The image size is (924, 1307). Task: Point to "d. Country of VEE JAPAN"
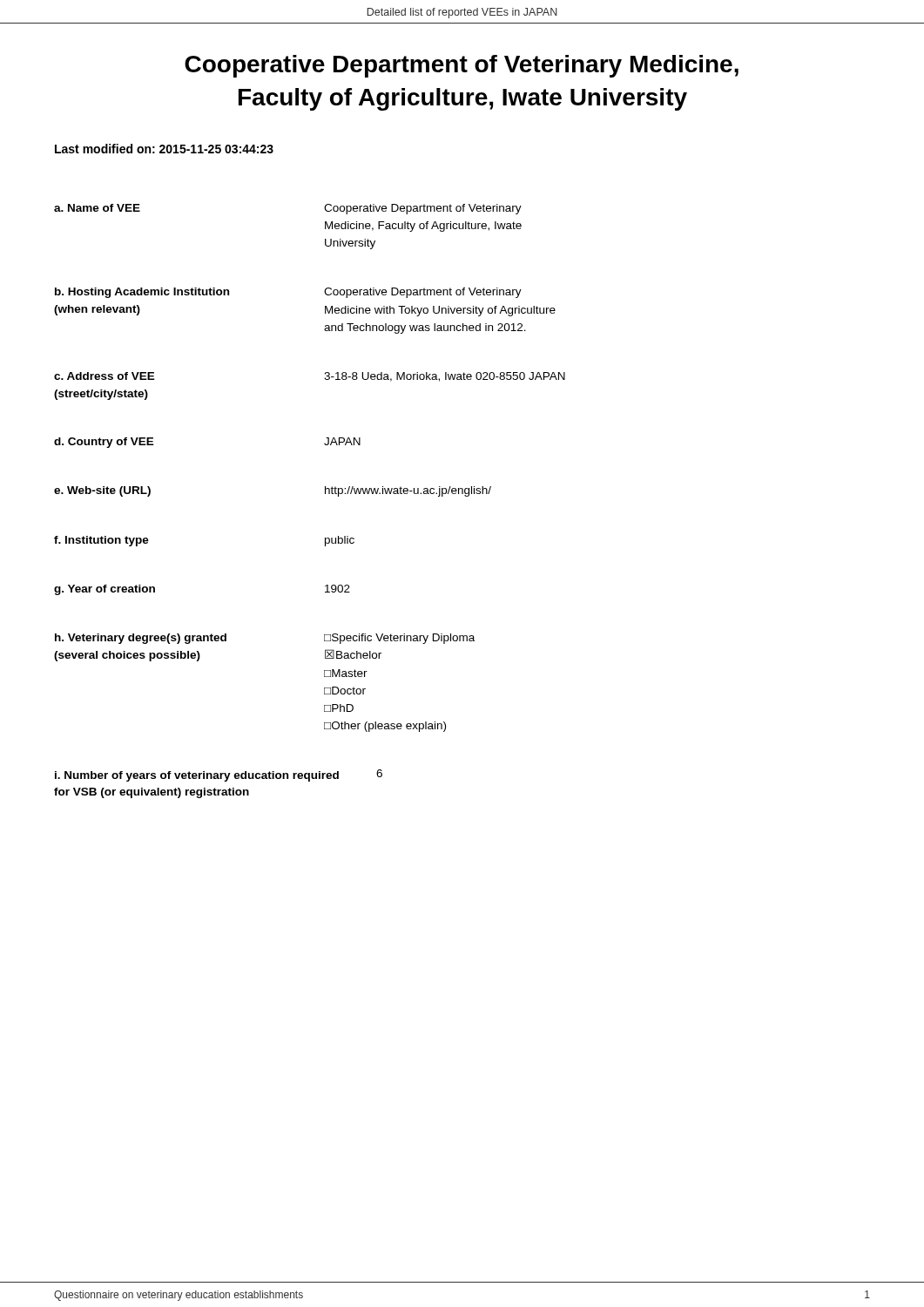click(x=102, y=442)
